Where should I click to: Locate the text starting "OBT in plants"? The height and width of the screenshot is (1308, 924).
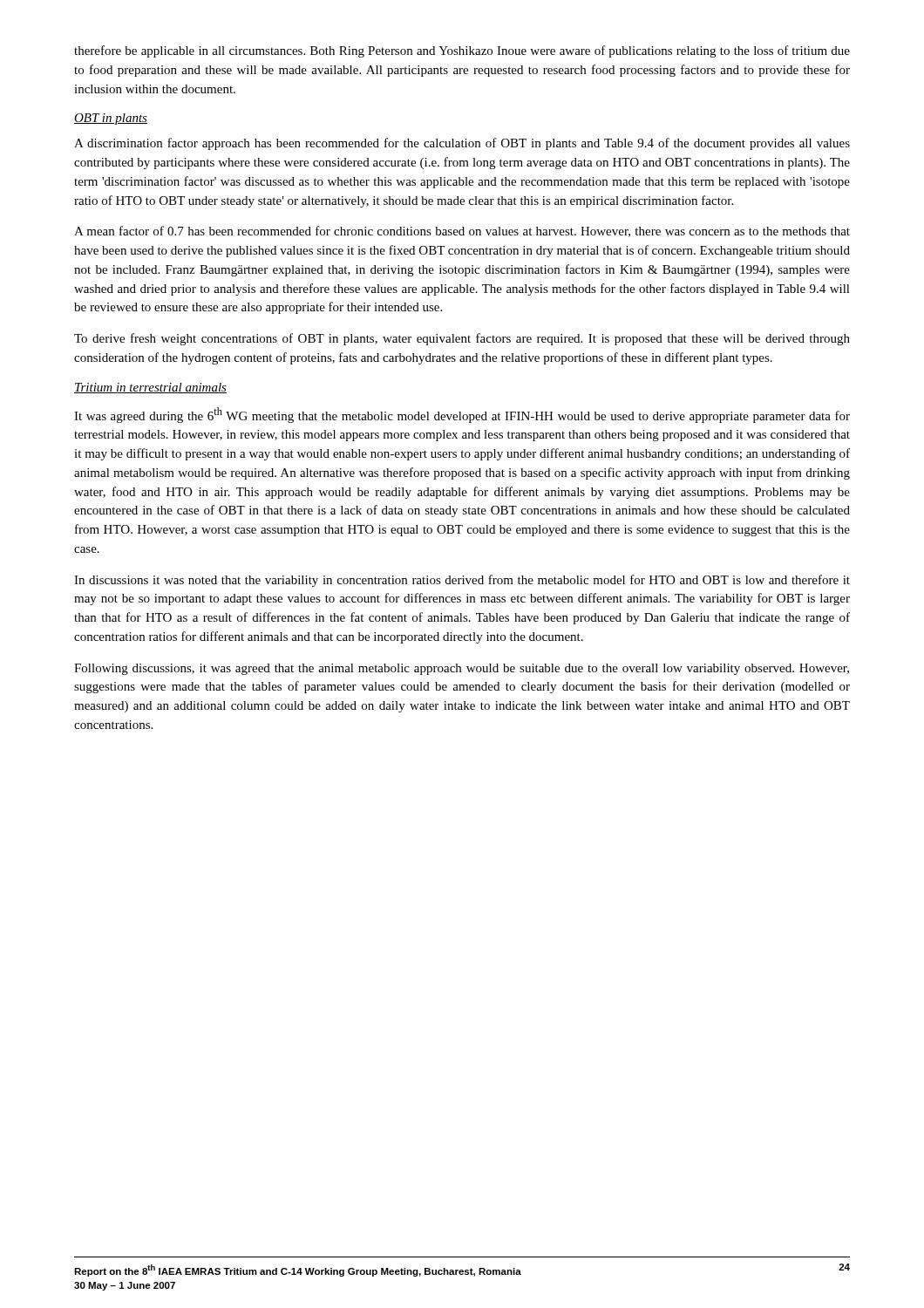pyautogui.click(x=111, y=118)
